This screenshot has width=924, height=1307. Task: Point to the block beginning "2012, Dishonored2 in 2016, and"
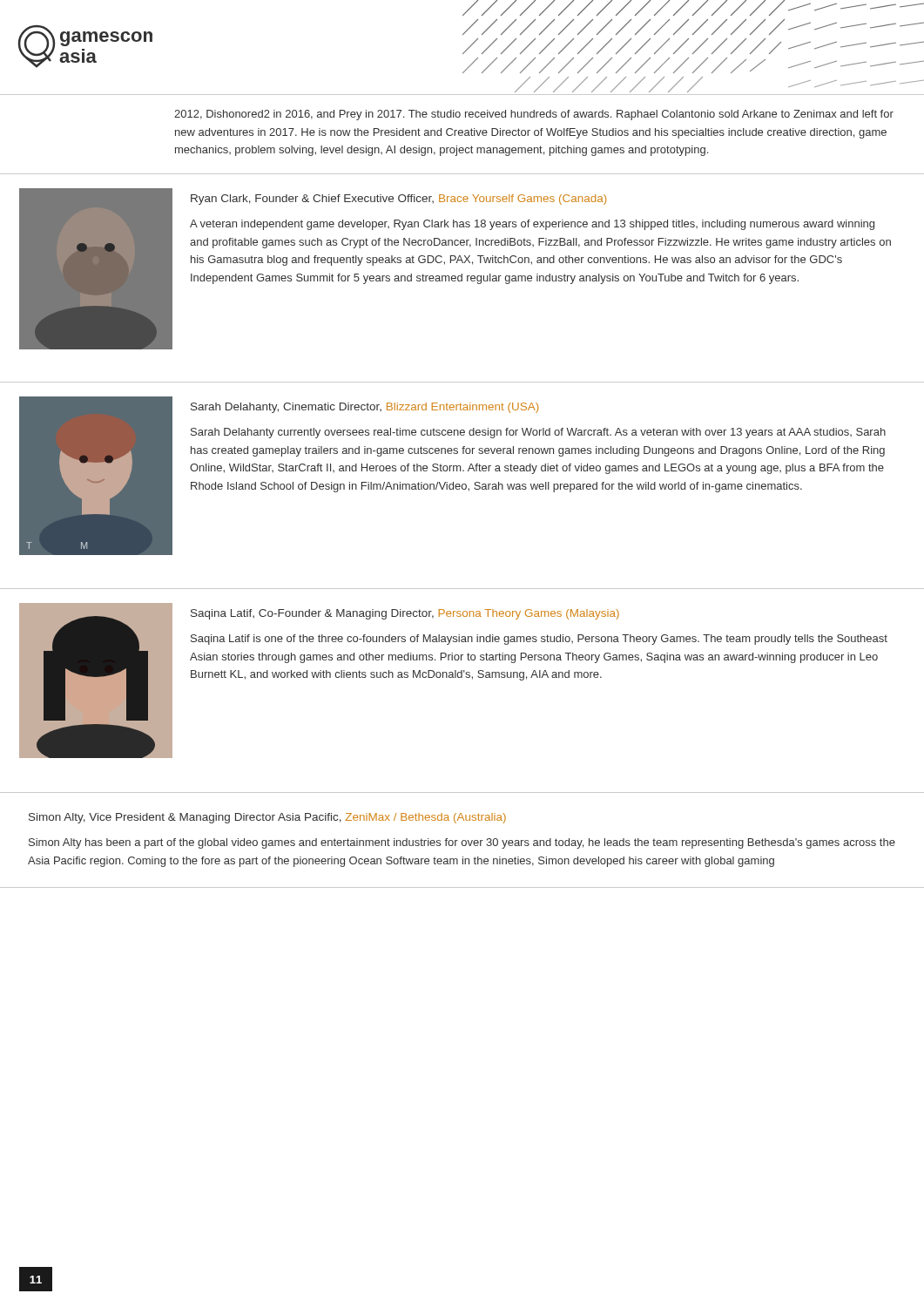pyautogui.click(x=534, y=132)
